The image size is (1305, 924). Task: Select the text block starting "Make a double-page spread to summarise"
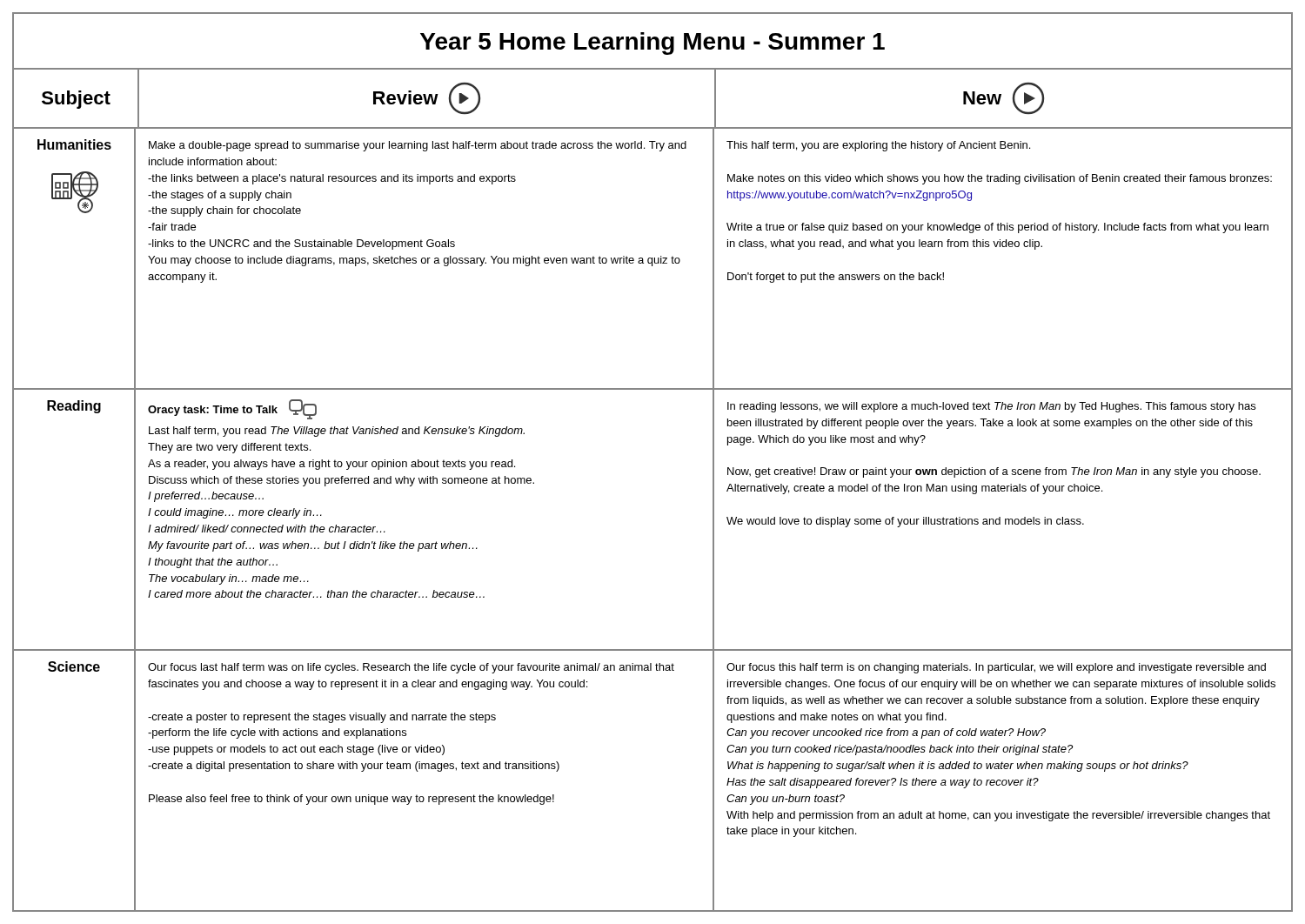[x=418, y=146]
